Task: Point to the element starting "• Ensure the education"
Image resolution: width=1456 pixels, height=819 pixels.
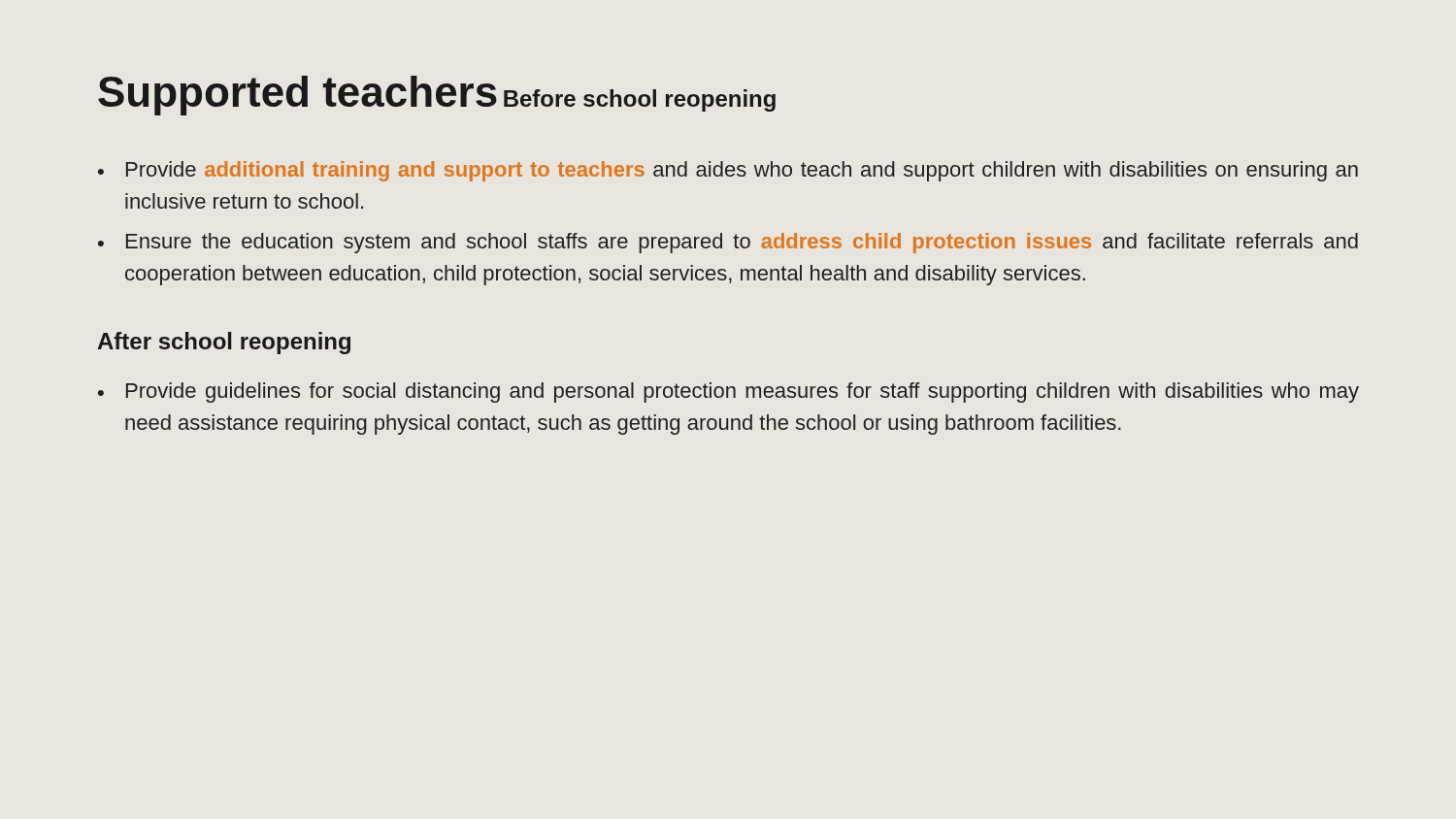Action: (728, 257)
